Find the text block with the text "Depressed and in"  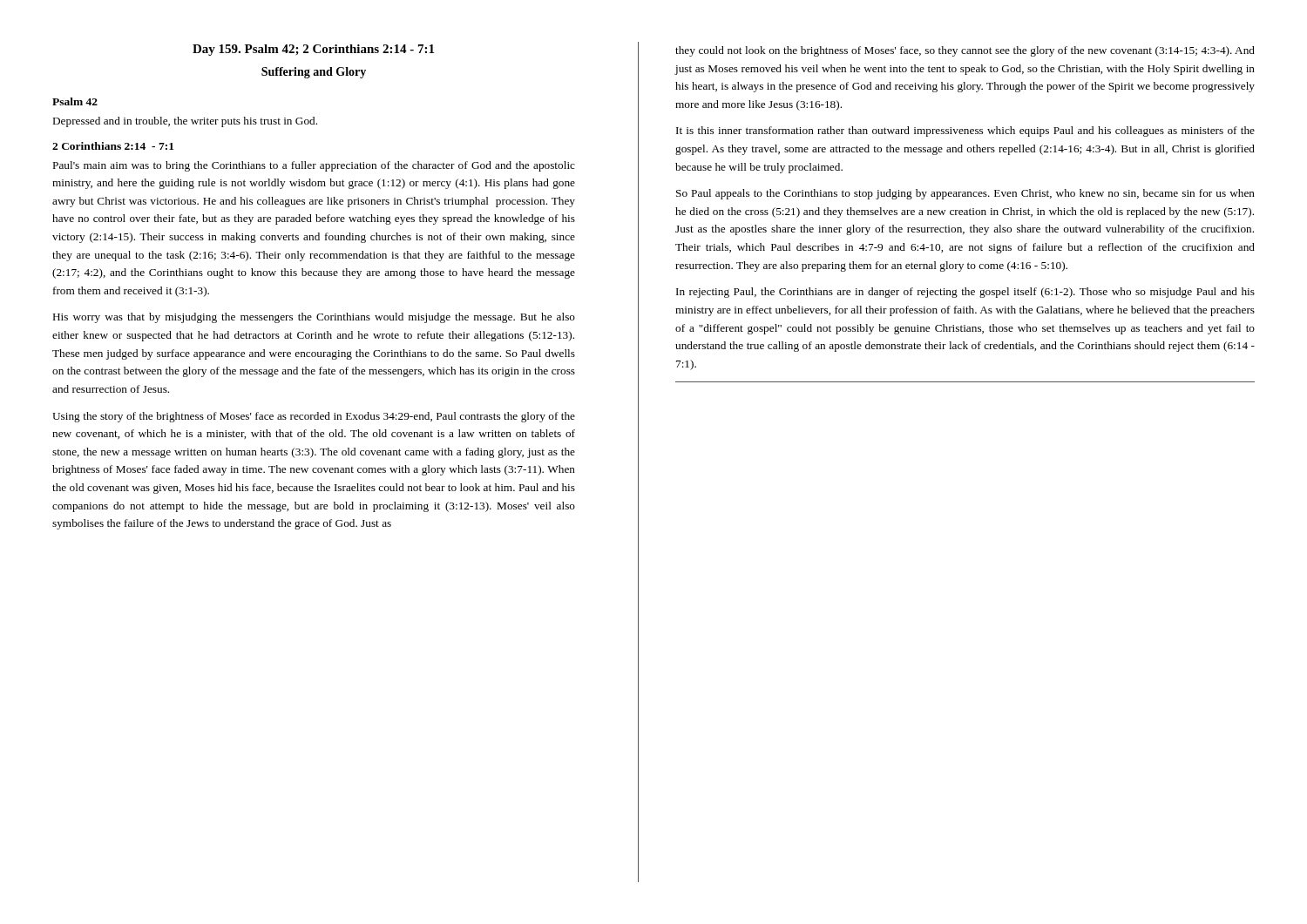coord(185,121)
